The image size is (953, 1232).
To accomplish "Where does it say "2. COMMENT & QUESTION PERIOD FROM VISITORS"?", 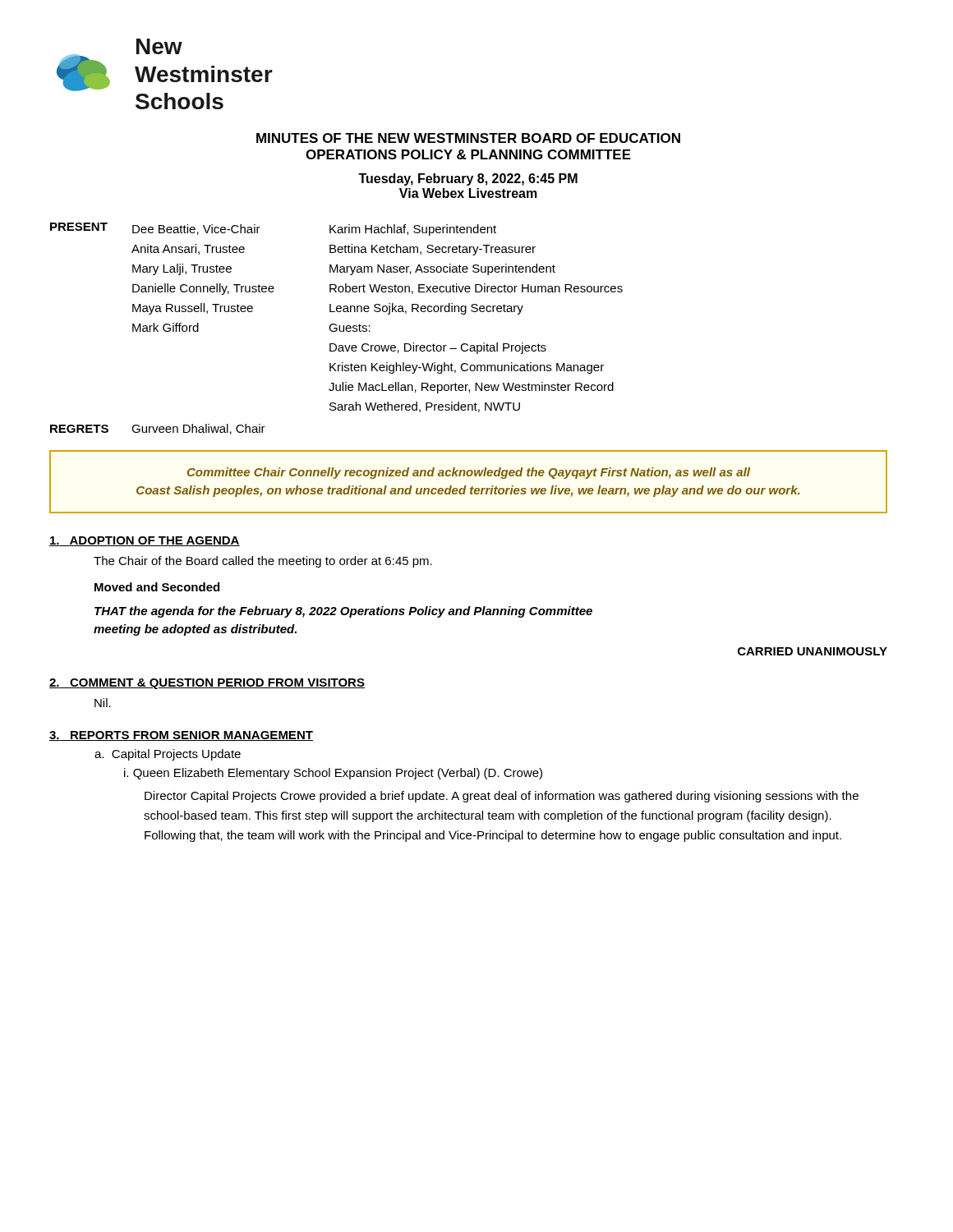I will point(207,682).
